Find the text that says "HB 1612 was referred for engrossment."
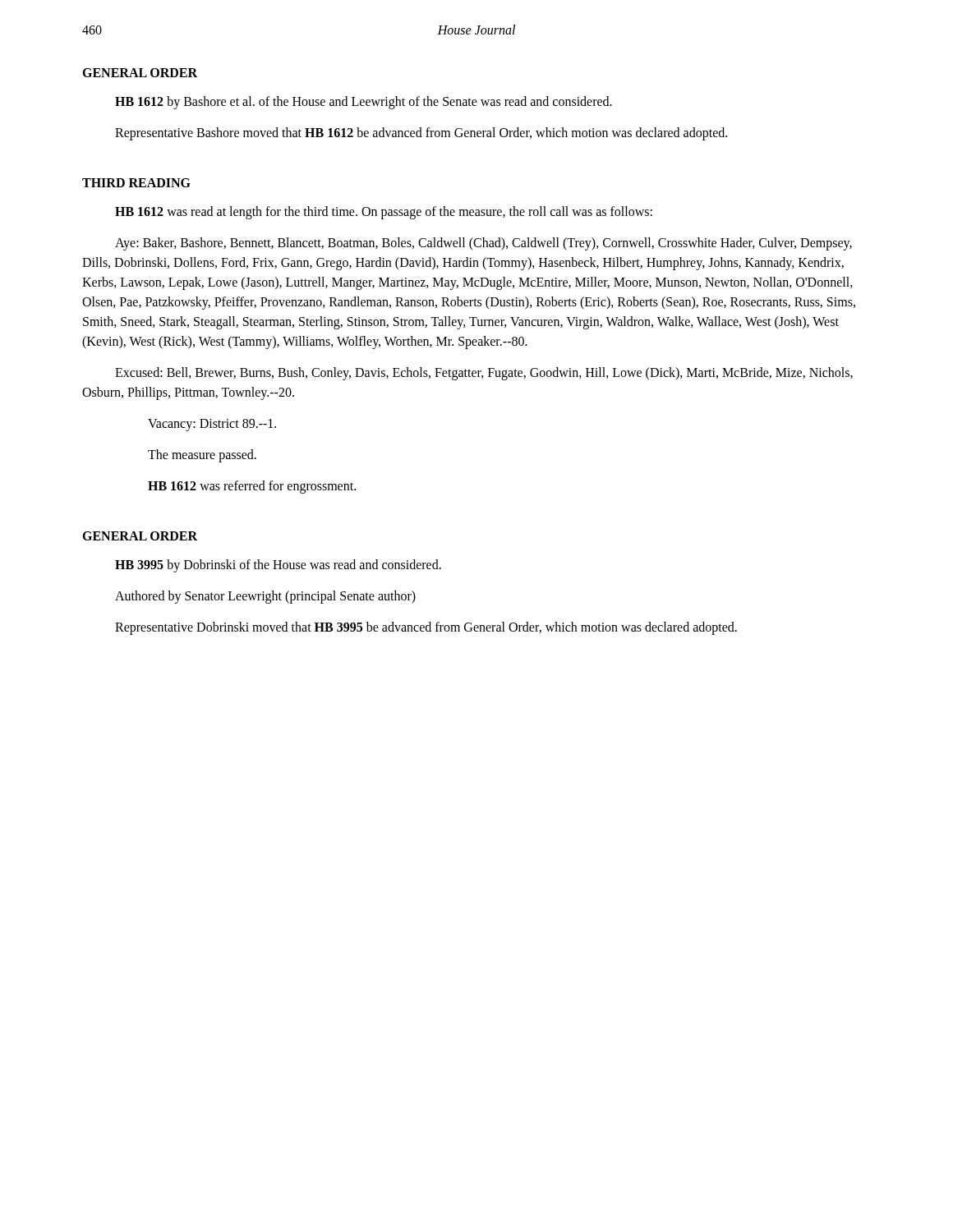Viewport: 953px width, 1232px height. point(252,486)
